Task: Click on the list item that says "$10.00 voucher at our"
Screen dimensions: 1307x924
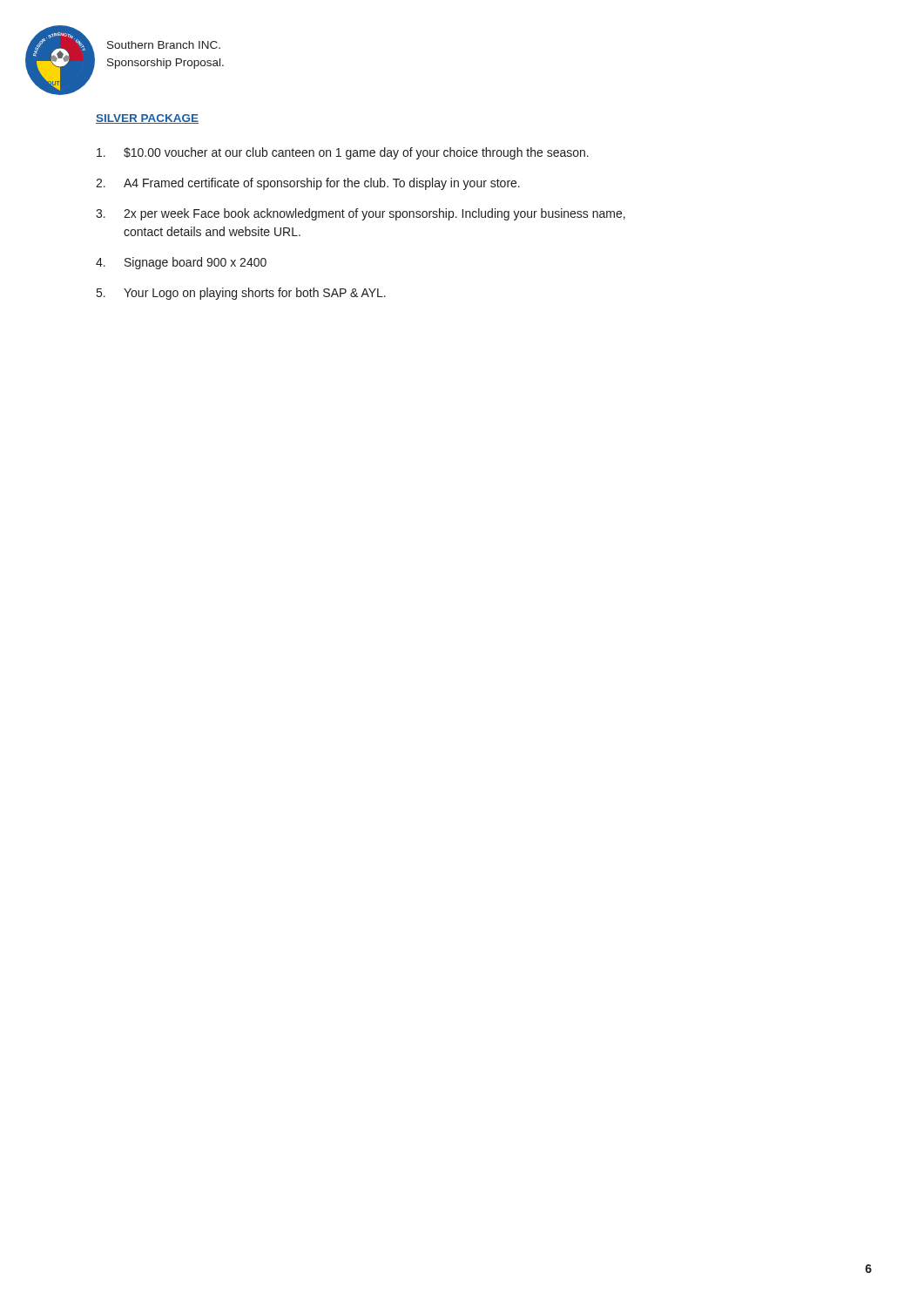Action: point(475,153)
